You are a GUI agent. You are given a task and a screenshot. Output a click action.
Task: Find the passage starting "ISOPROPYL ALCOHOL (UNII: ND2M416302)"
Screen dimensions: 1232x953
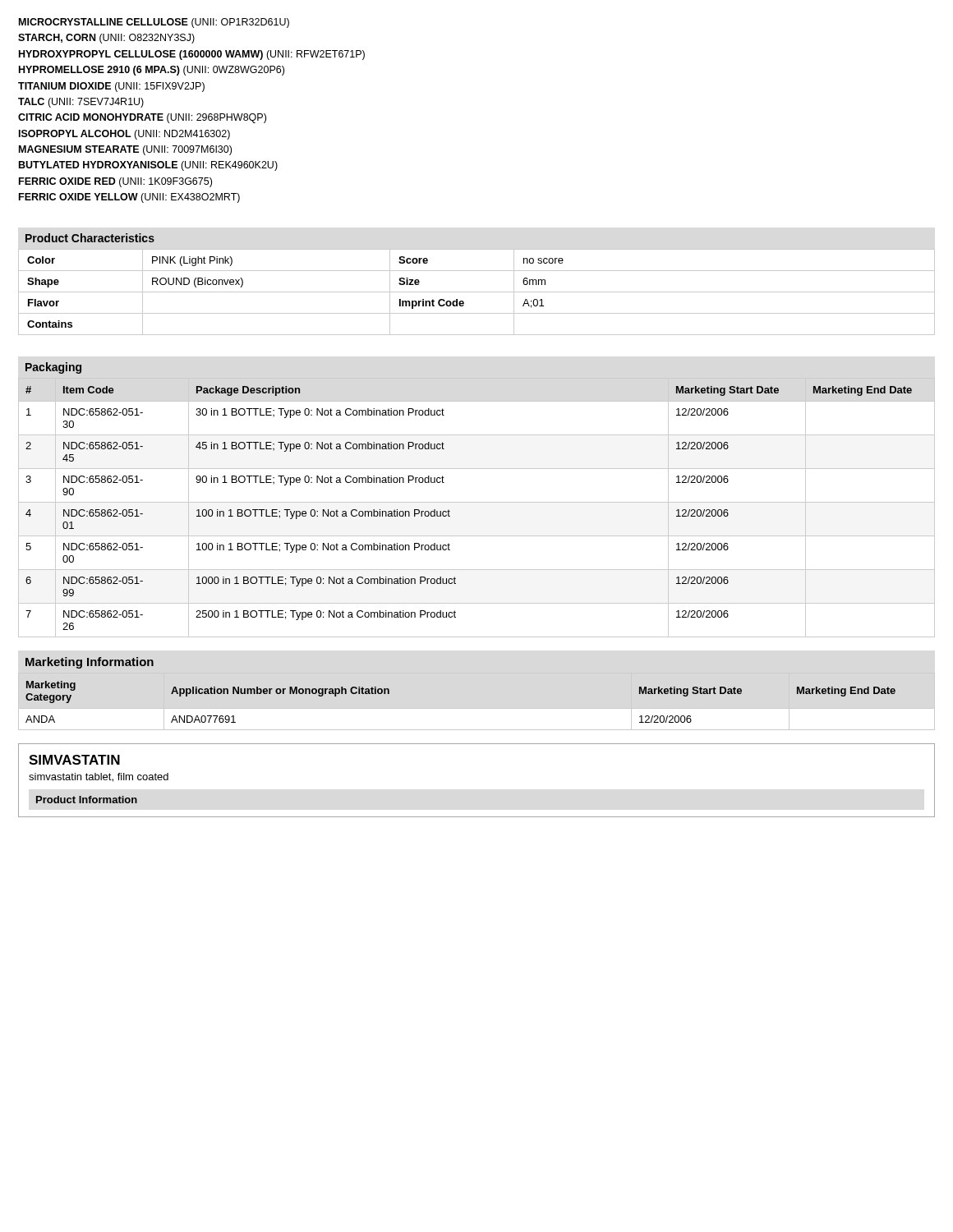tap(124, 134)
